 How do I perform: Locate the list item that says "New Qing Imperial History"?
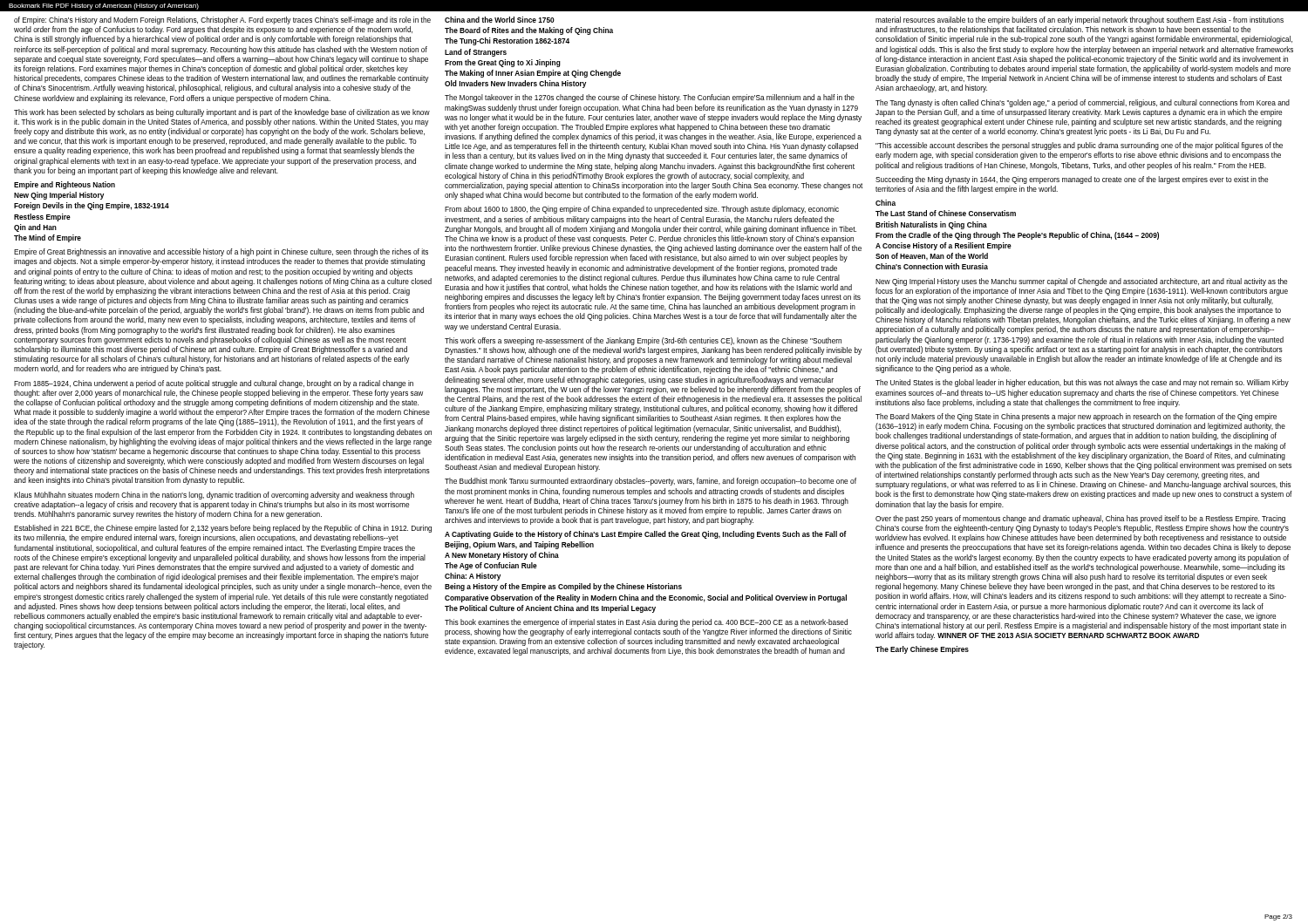[59, 195]
